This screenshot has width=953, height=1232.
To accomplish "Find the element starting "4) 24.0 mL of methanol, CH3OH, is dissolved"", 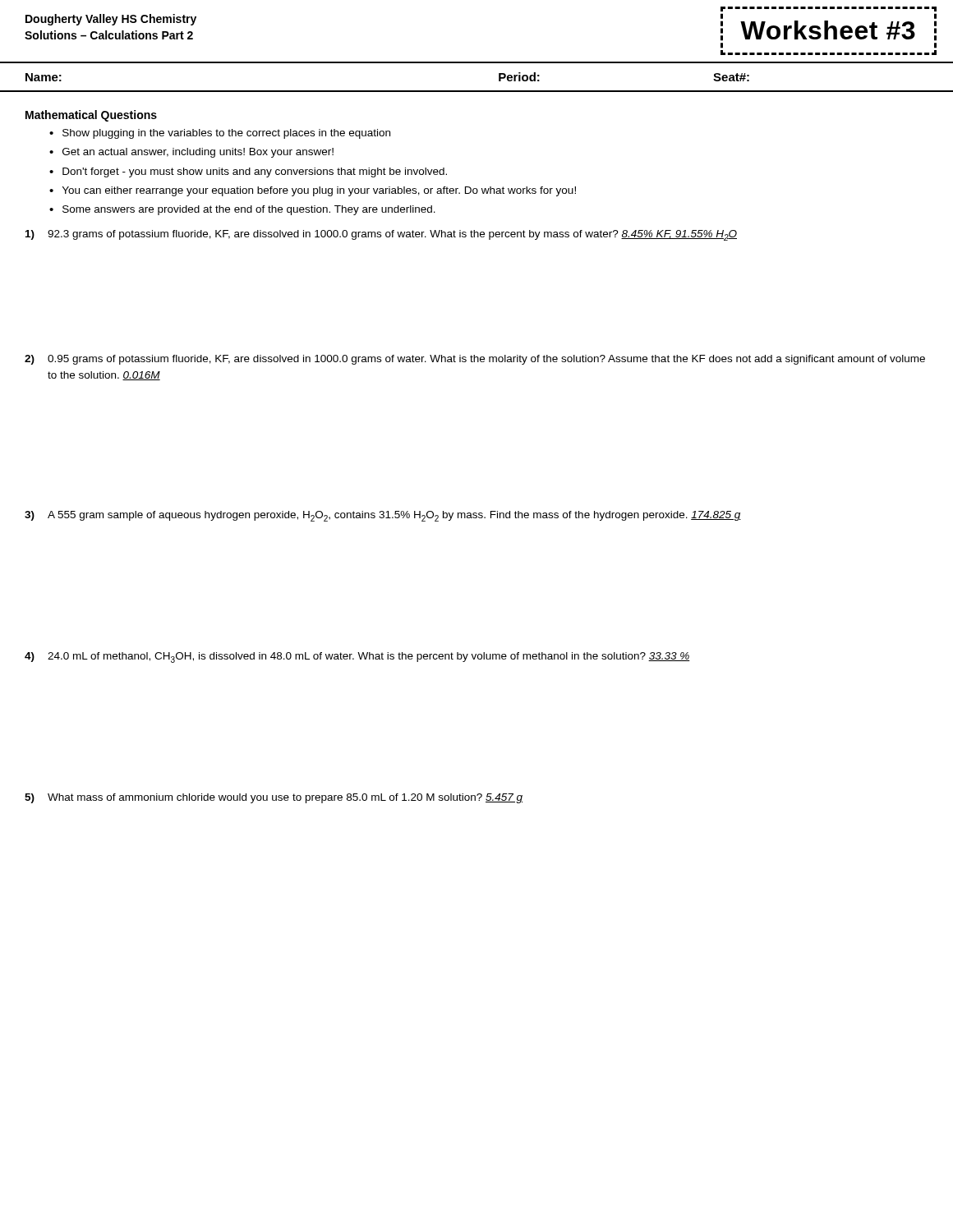I will tap(476, 657).
